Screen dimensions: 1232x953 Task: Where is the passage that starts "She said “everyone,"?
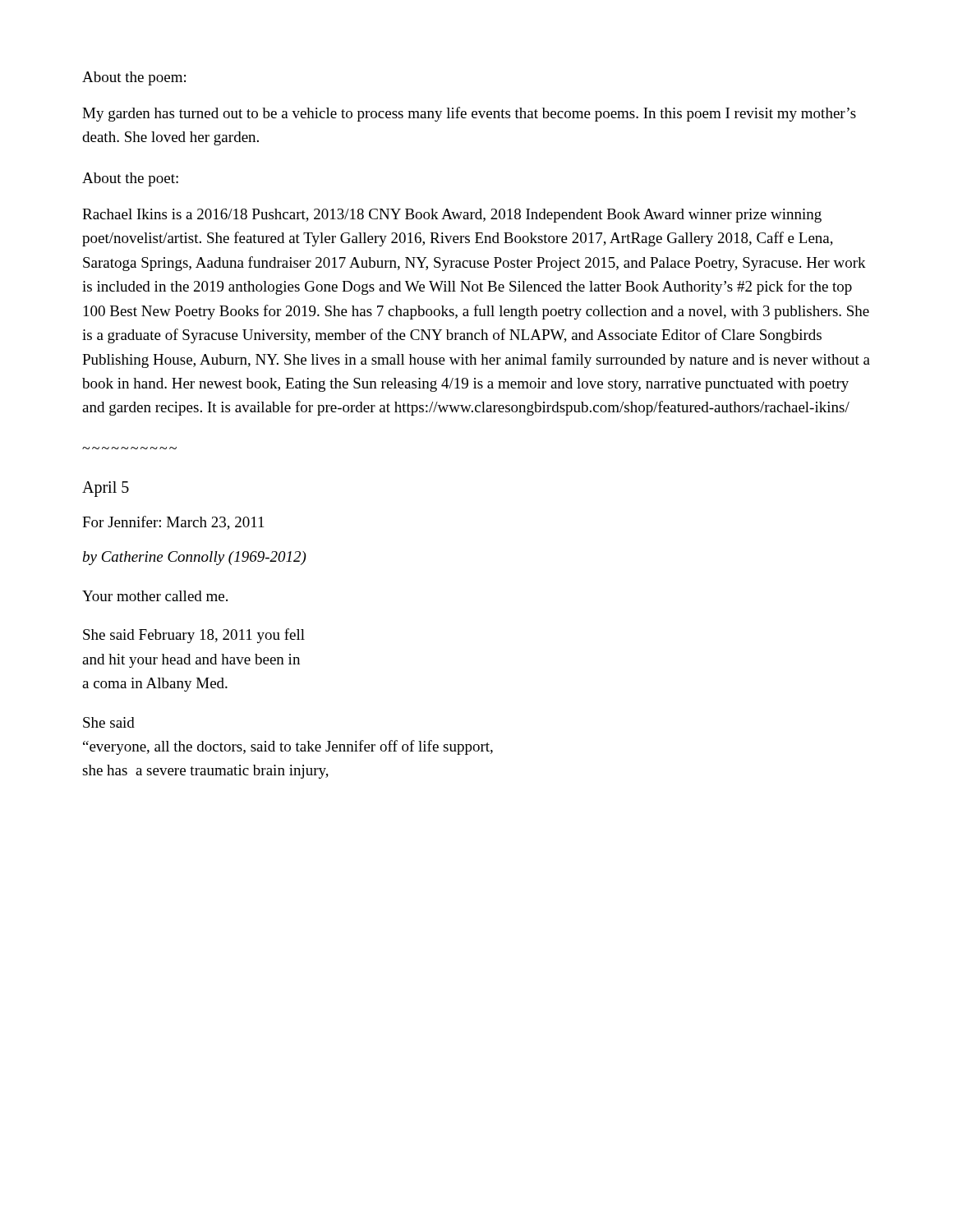point(476,746)
